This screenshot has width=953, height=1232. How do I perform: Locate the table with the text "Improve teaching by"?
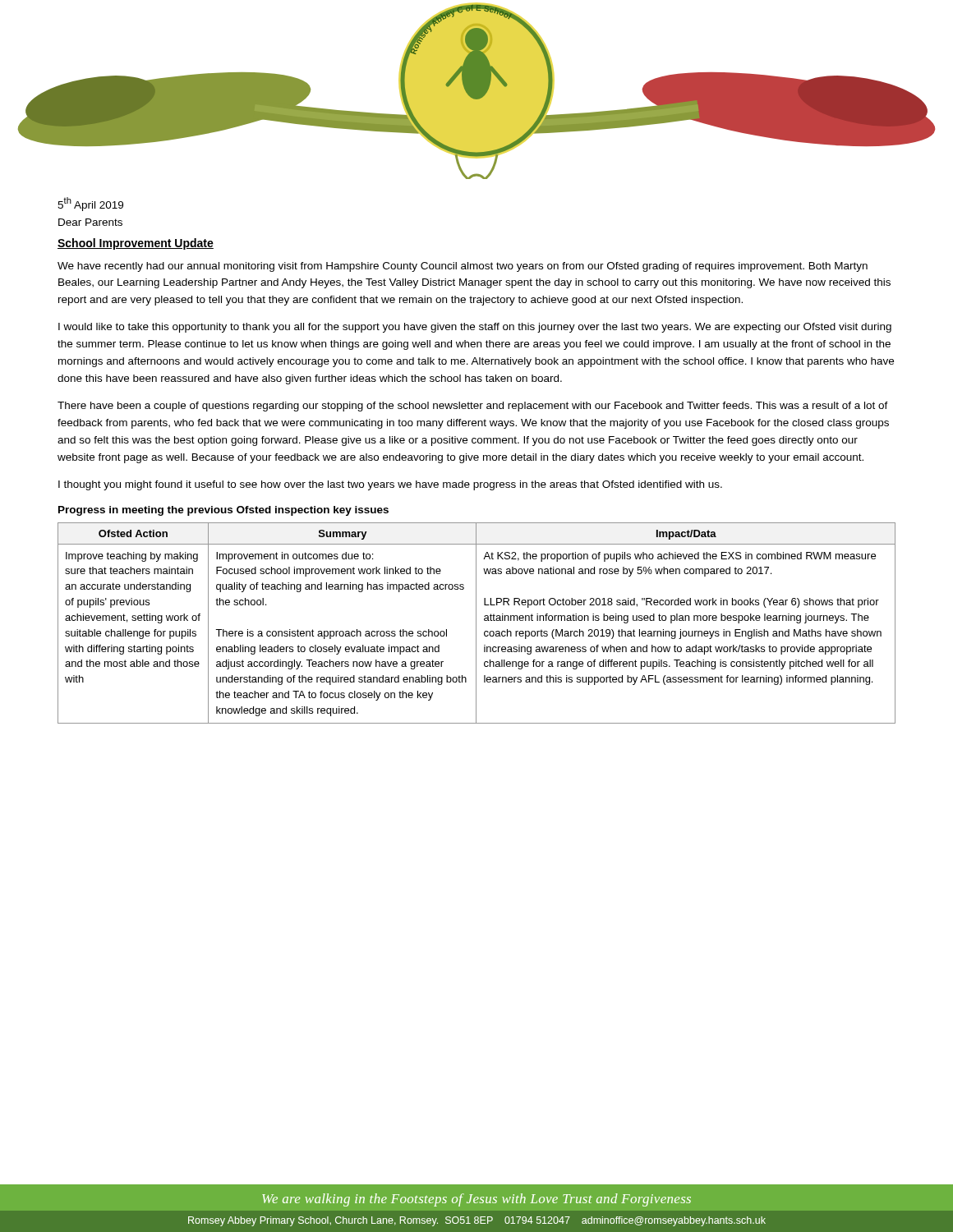476,623
